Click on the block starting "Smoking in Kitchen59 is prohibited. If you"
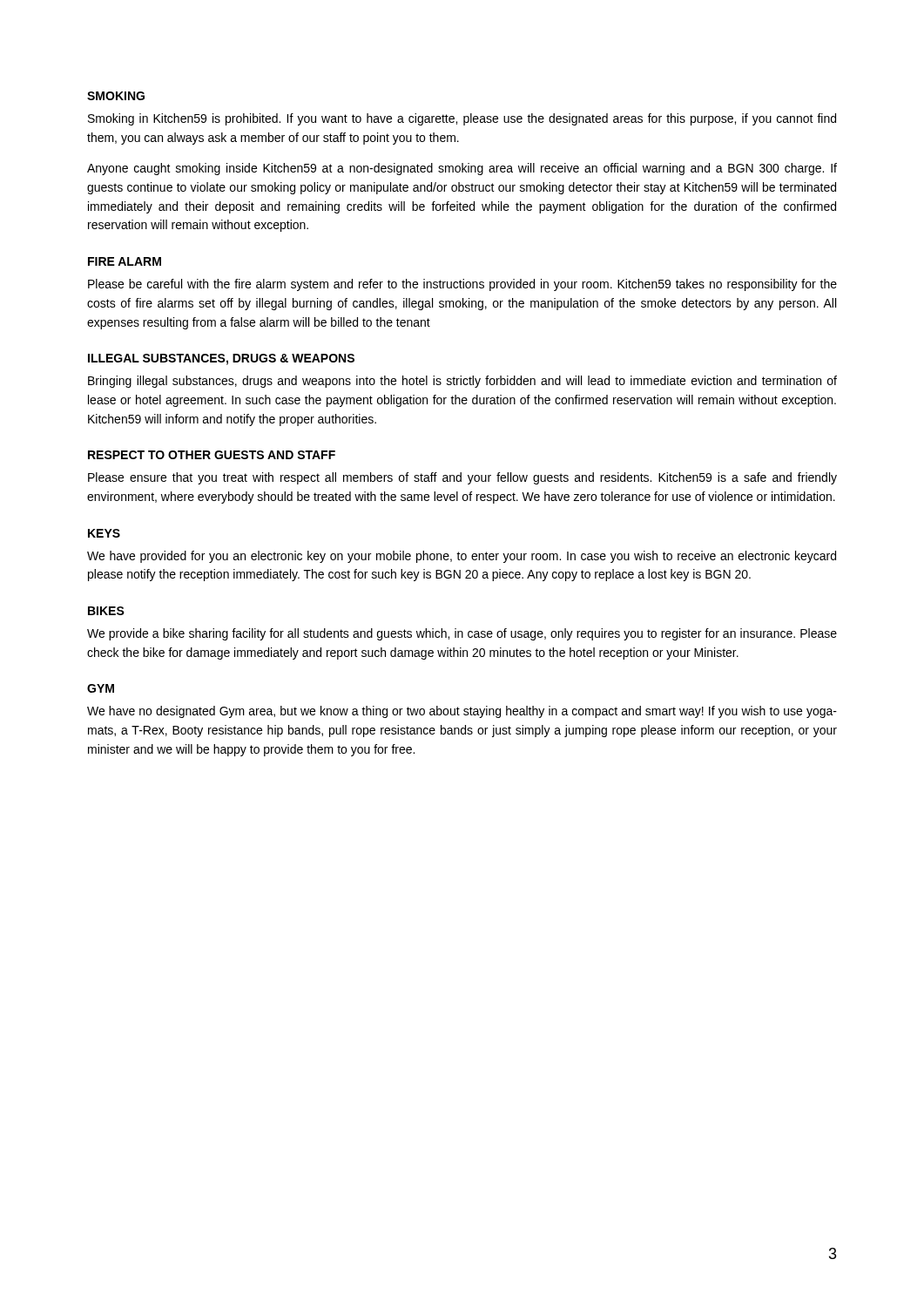This screenshot has height=1307, width=924. 462,128
